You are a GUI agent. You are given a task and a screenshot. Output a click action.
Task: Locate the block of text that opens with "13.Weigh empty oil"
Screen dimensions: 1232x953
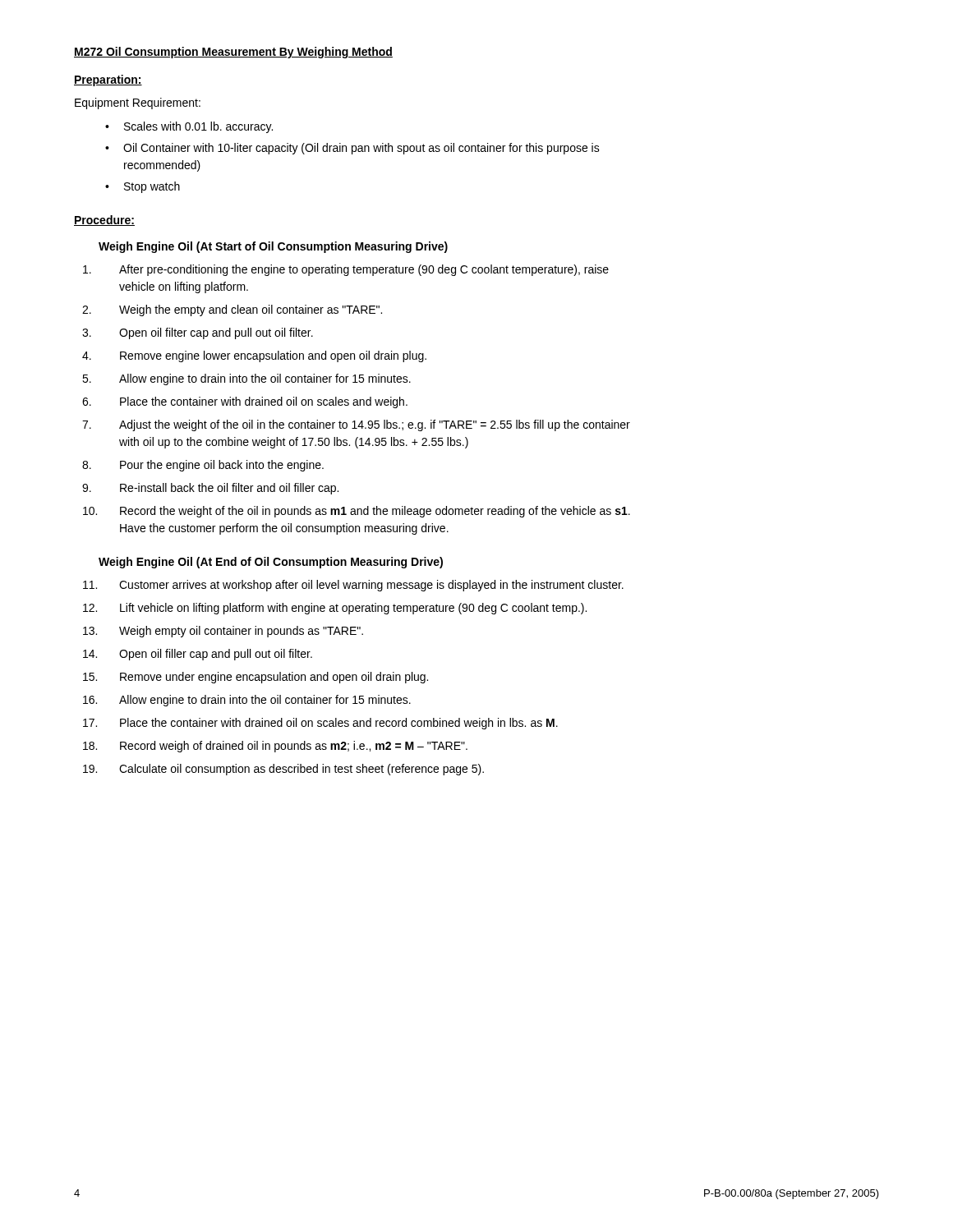click(x=223, y=631)
